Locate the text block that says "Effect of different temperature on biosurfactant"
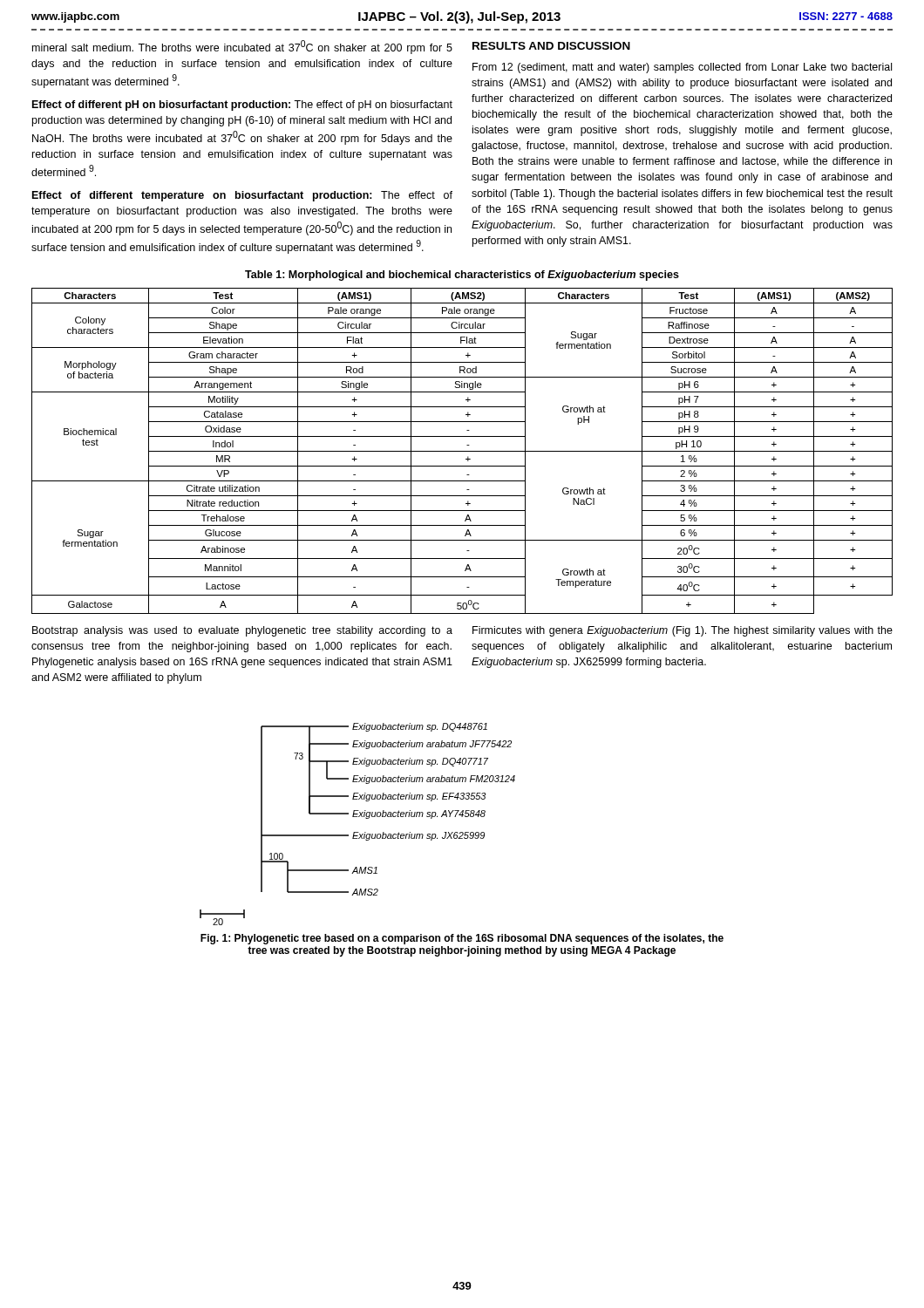Viewport: 924px width, 1308px height. pyautogui.click(x=242, y=221)
